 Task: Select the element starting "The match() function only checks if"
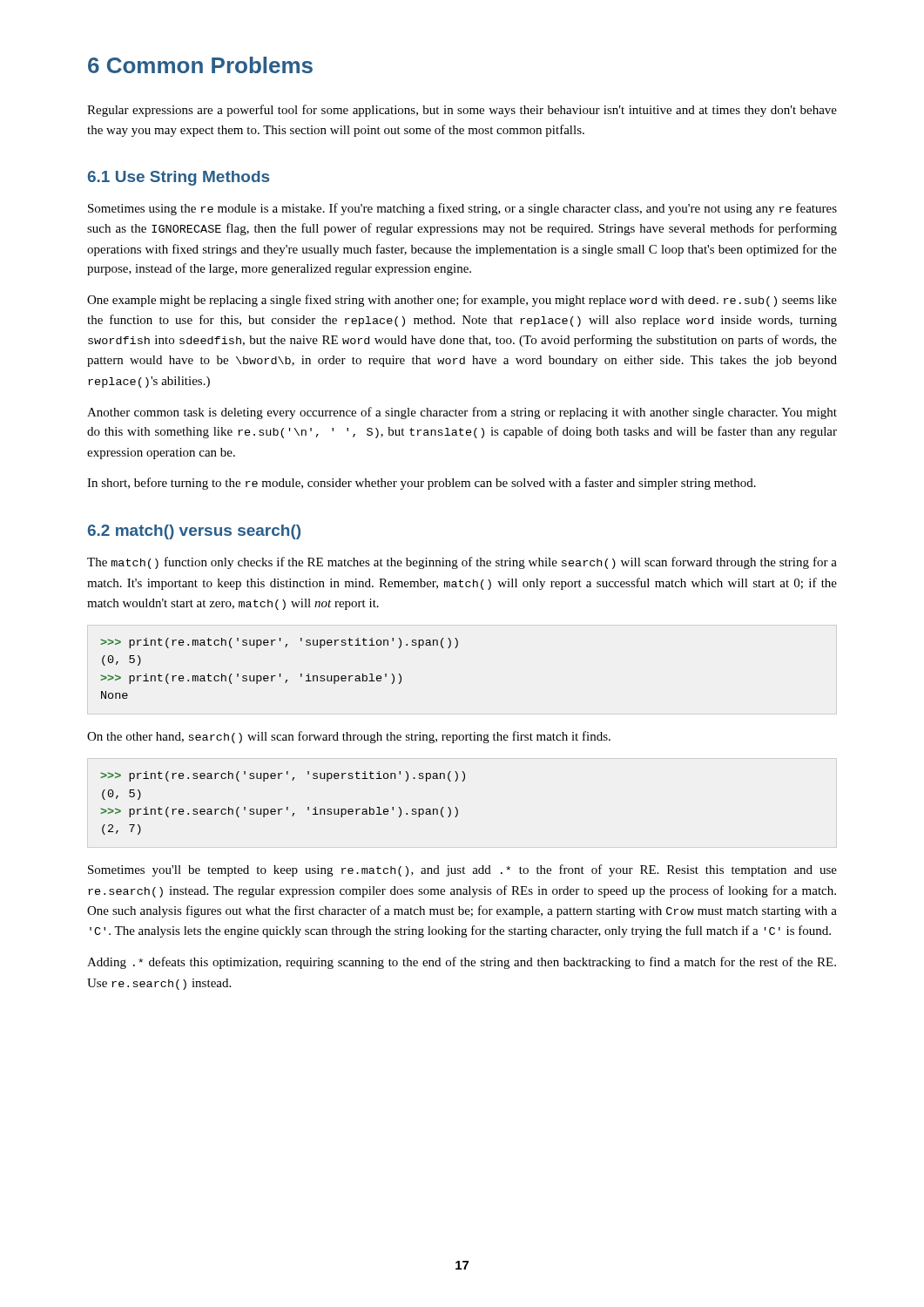pos(462,583)
